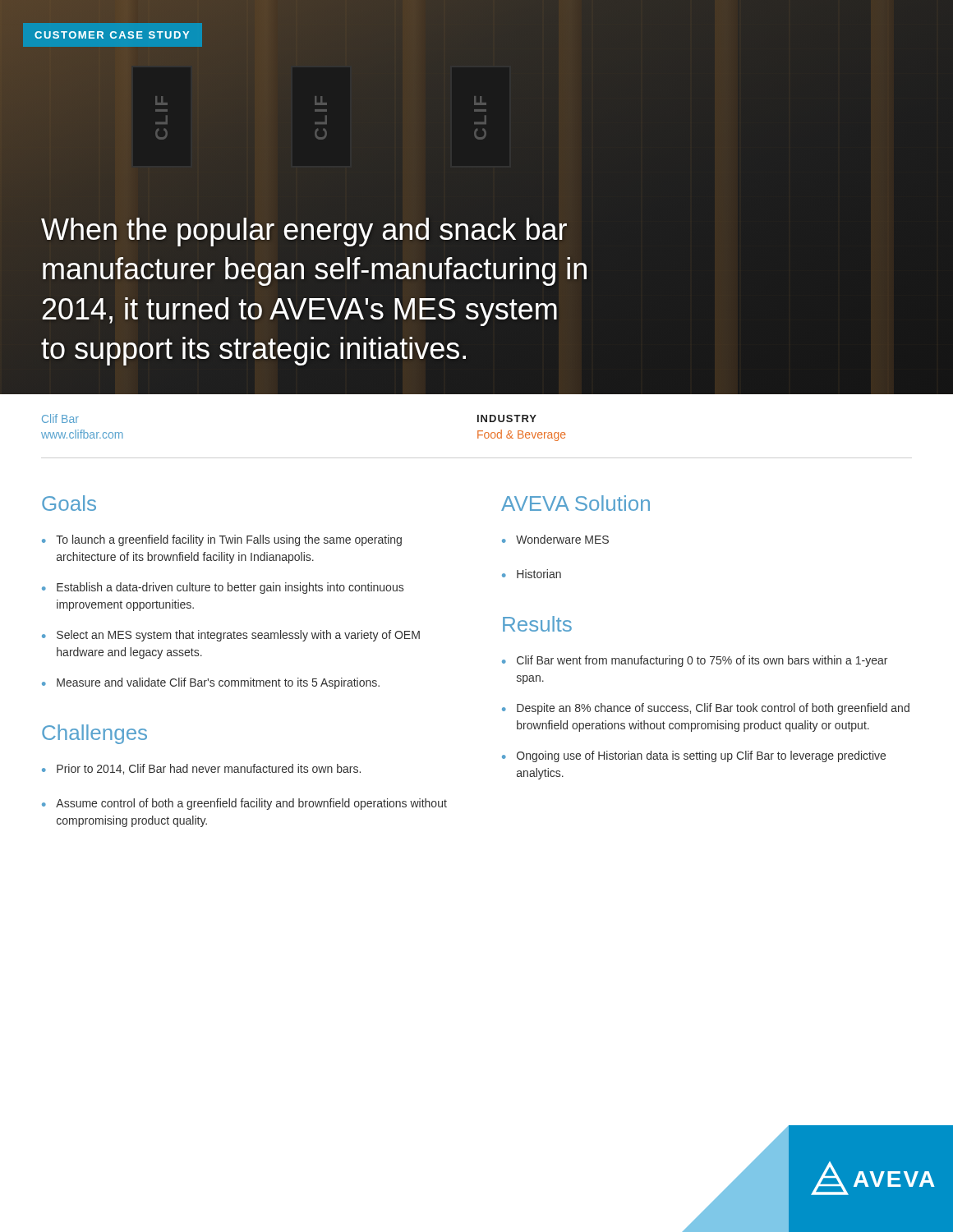Viewport: 953px width, 1232px height.
Task: Navigate to the region starting "• Select an MES system that integrates"
Action: tap(246, 644)
